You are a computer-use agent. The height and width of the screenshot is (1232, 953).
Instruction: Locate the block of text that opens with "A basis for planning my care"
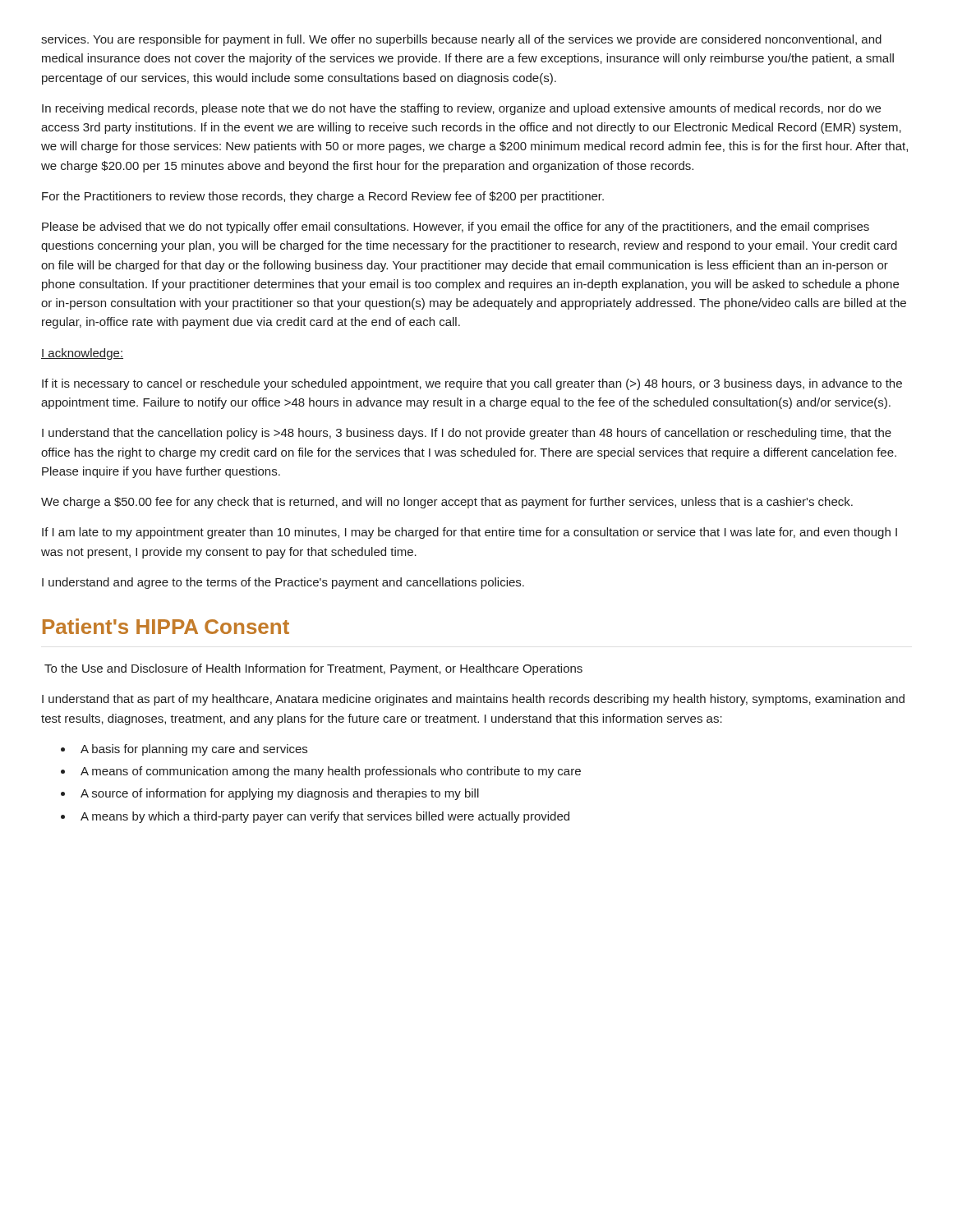pos(194,748)
